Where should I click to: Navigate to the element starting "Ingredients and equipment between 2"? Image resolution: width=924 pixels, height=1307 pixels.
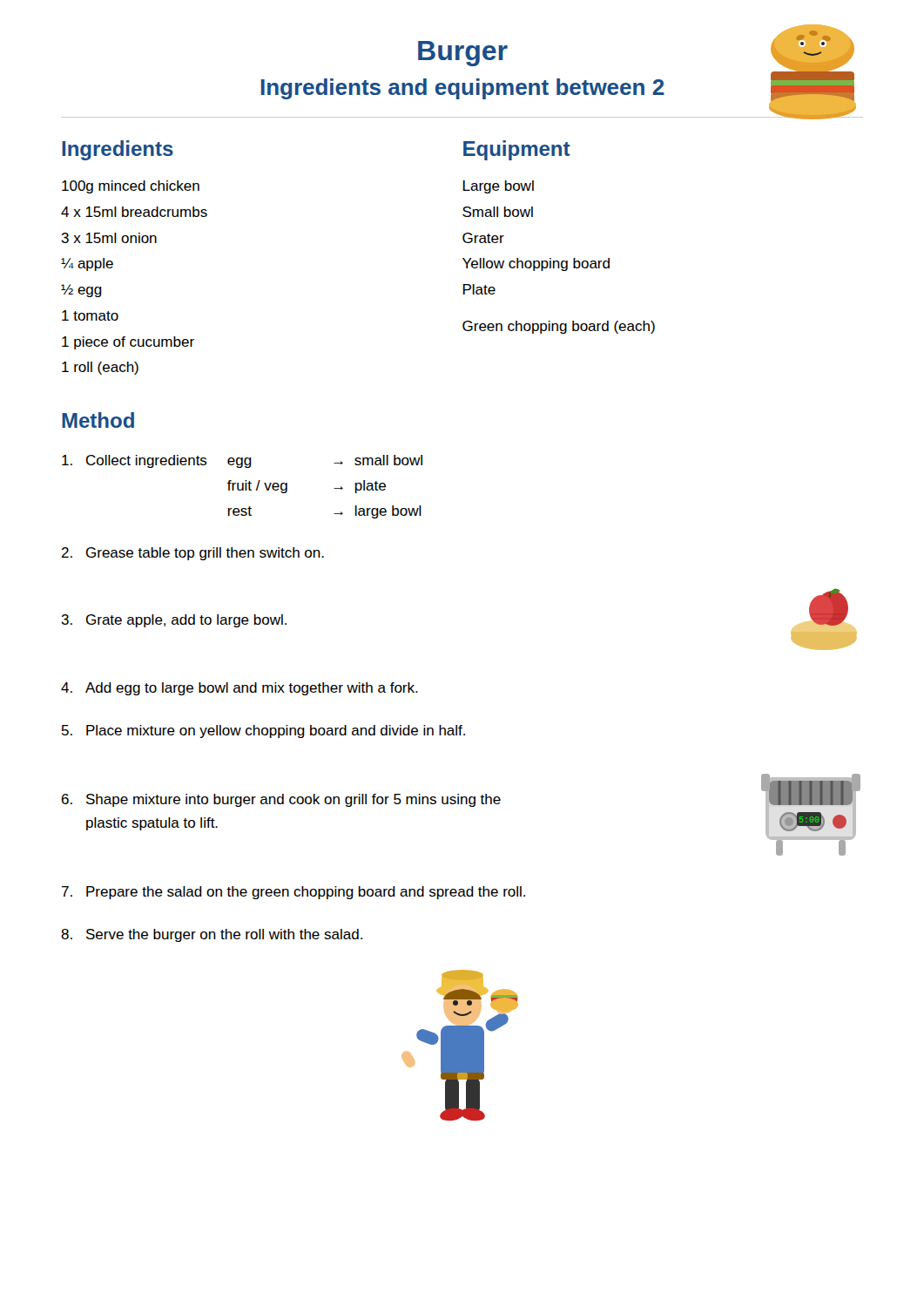coord(462,87)
